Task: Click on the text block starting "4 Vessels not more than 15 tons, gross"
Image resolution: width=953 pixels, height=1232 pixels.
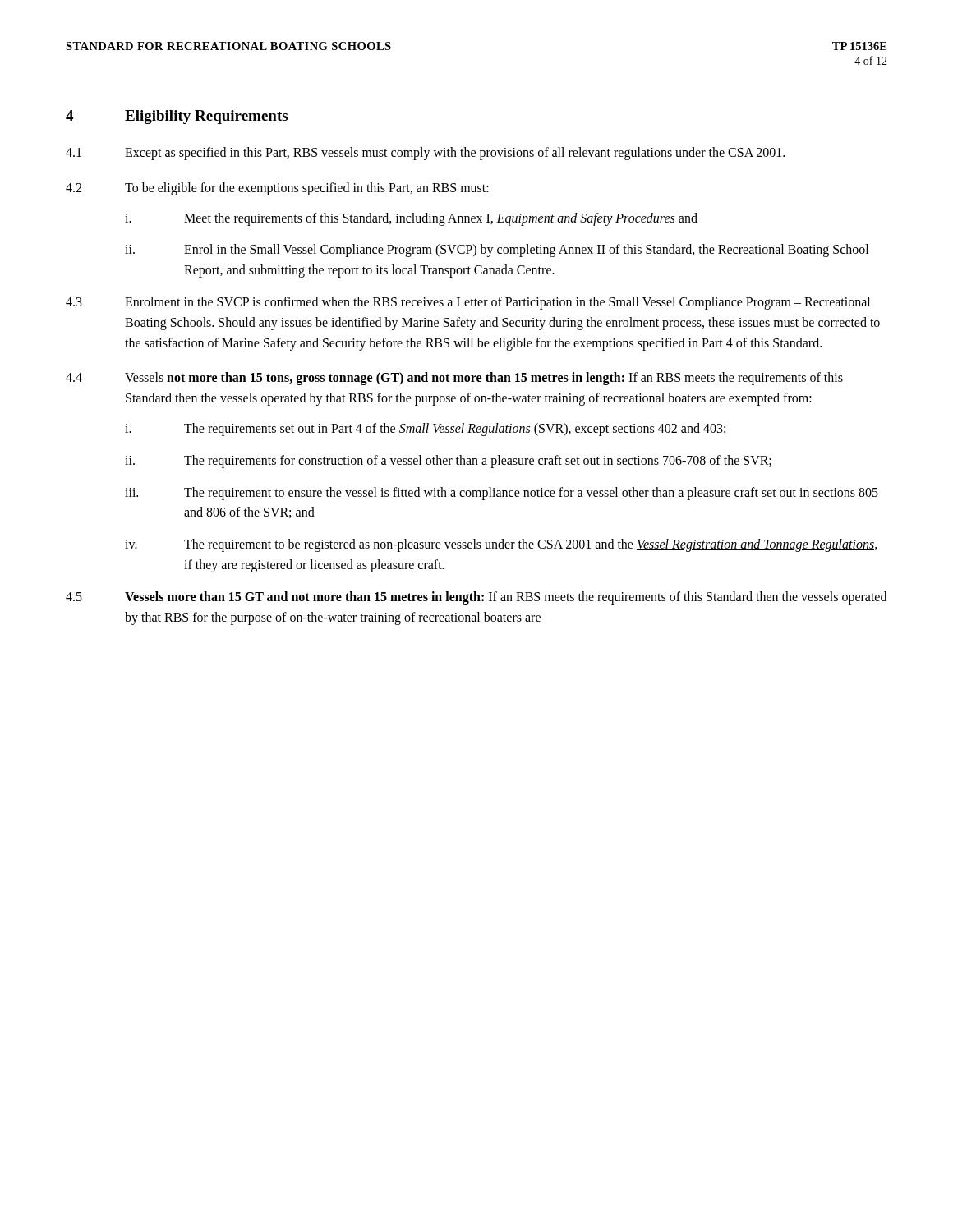Action: point(476,472)
